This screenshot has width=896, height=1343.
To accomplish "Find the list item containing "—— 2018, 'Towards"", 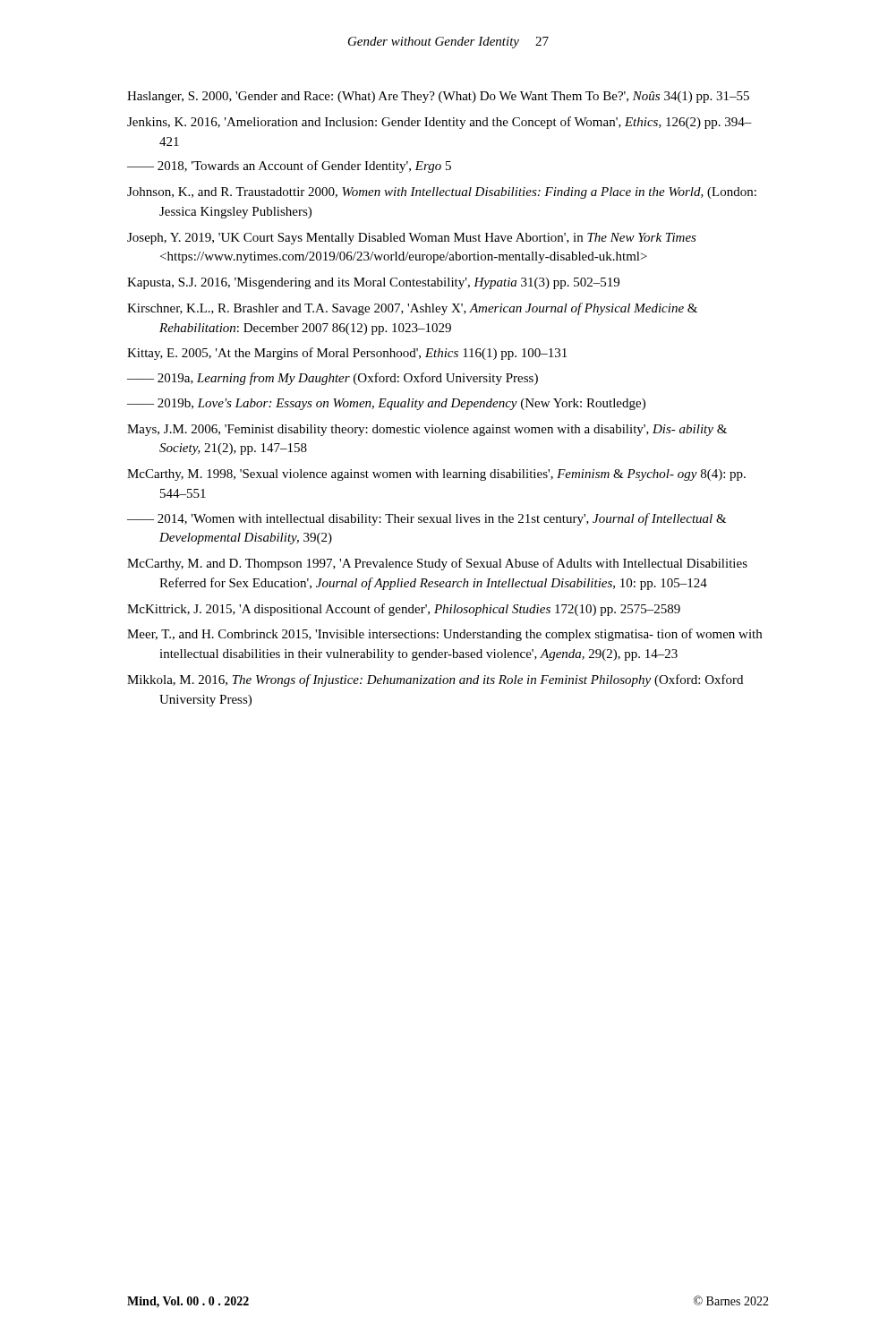I will click(x=289, y=166).
